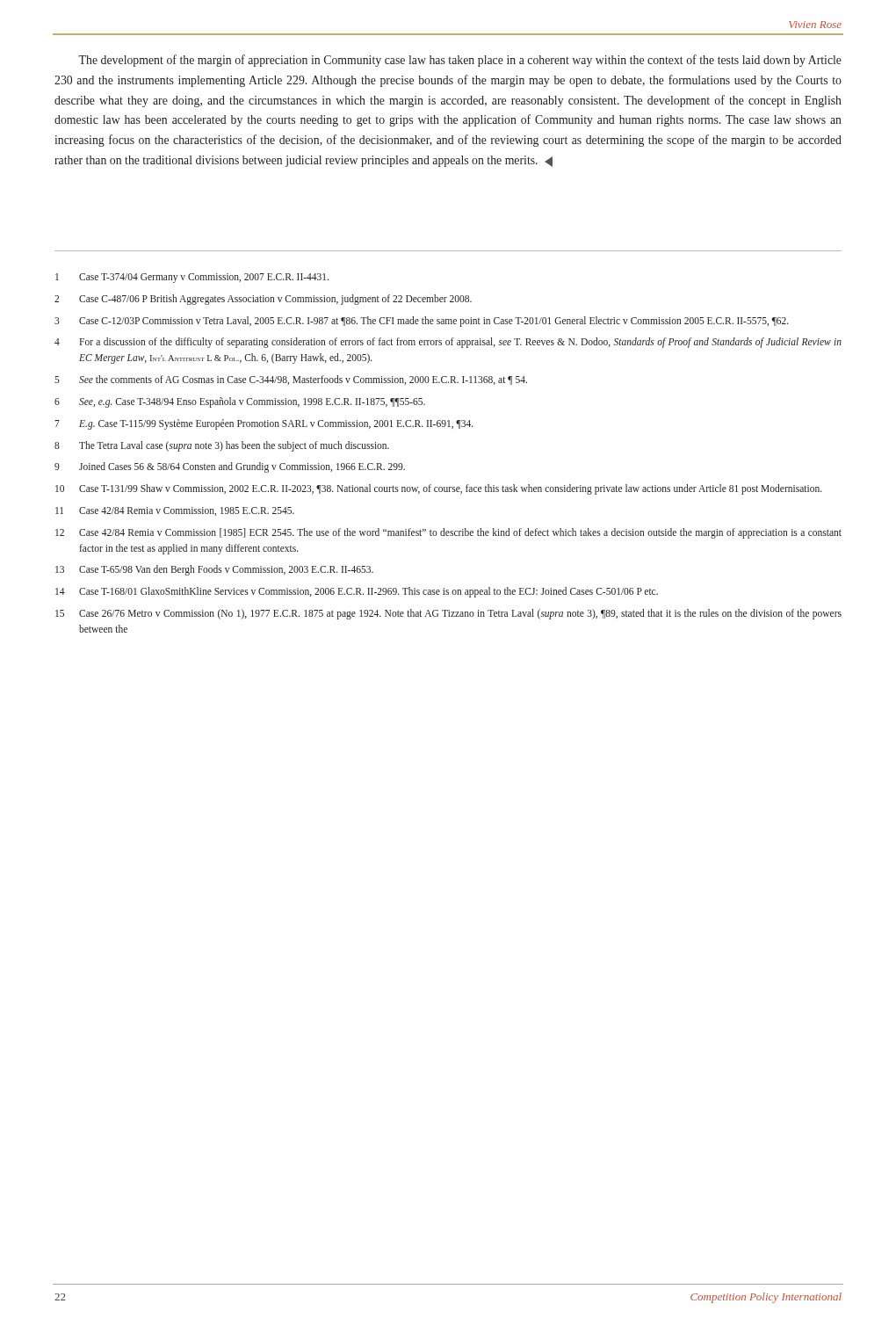
Task: Where is the passage that starts "9 Joined Cases 56"?
Action: [230, 467]
